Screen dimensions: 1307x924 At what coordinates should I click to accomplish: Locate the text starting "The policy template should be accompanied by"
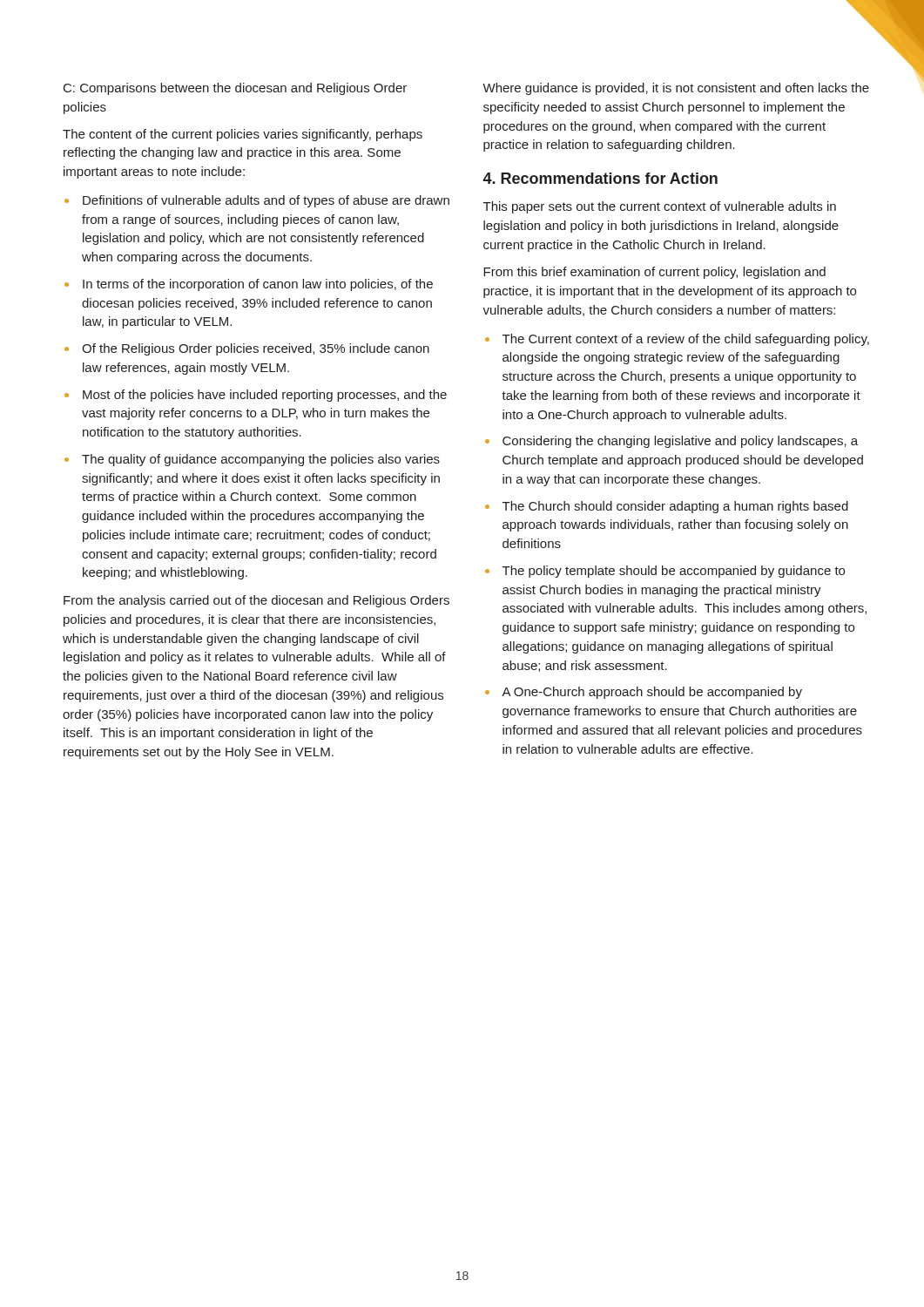685,617
